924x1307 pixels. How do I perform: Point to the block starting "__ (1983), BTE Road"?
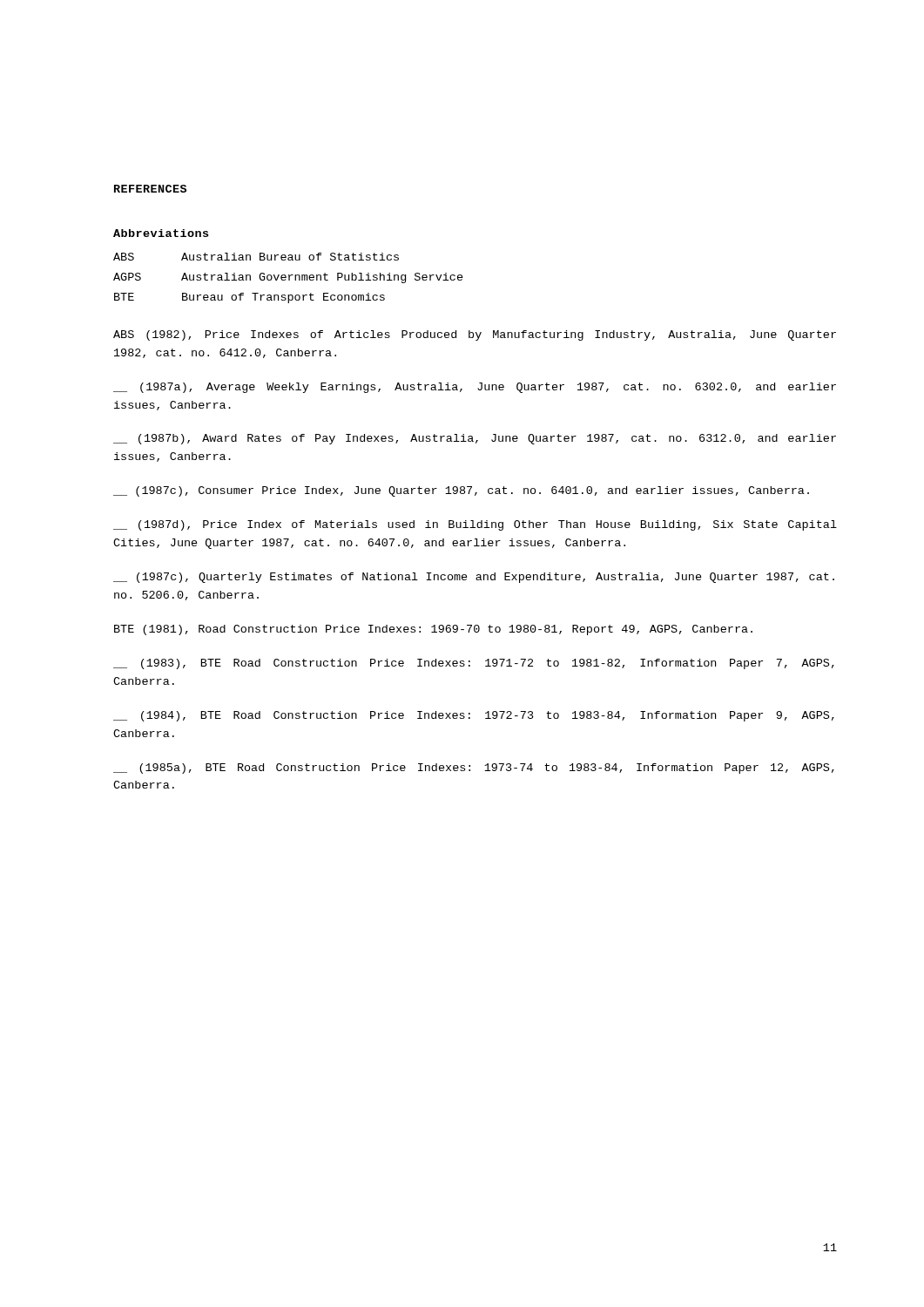click(475, 673)
